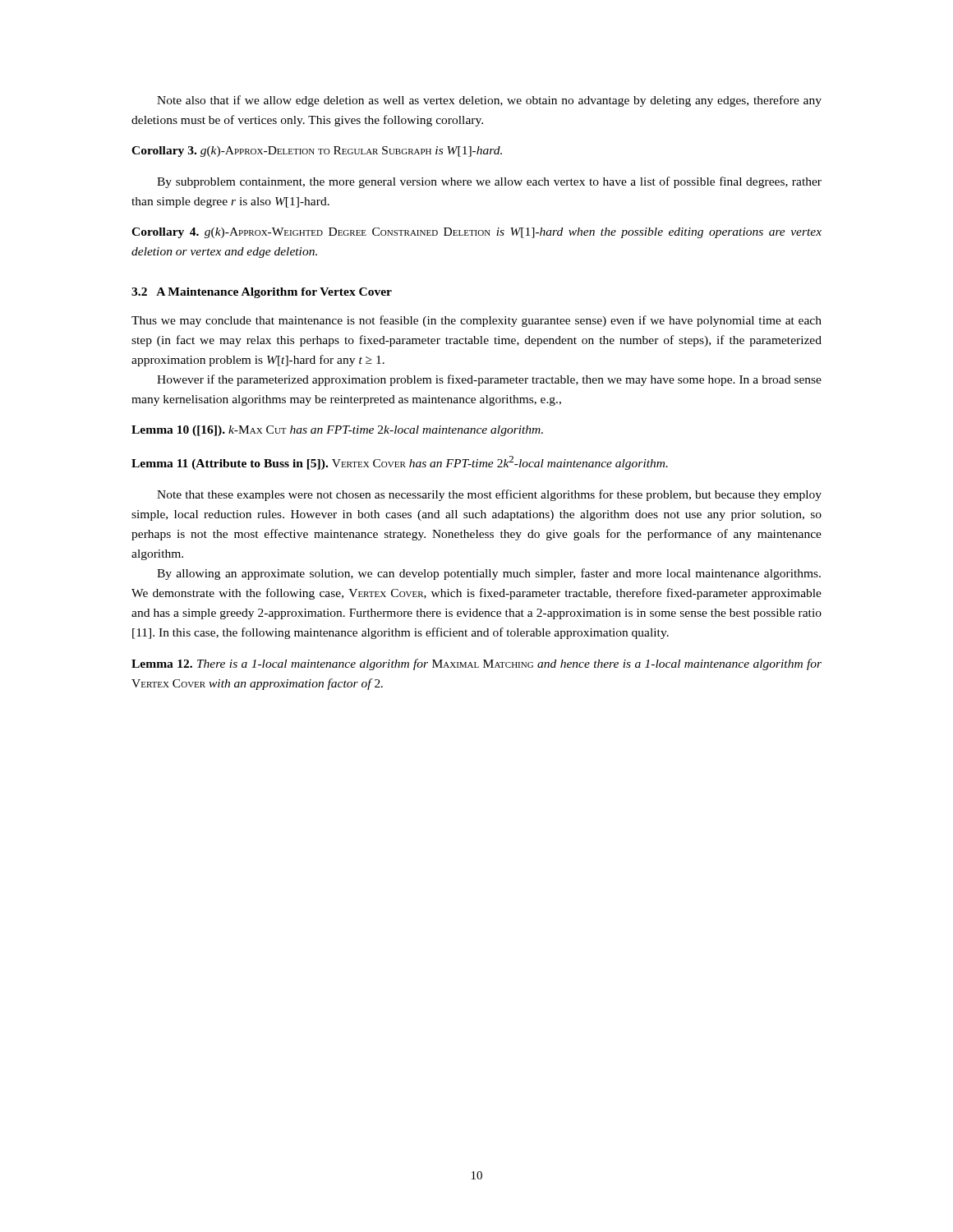Locate the text block with the text "Note also that if we allow edge"
The width and height of the screenshot is (953, 1232).
[x=476, y=110]
